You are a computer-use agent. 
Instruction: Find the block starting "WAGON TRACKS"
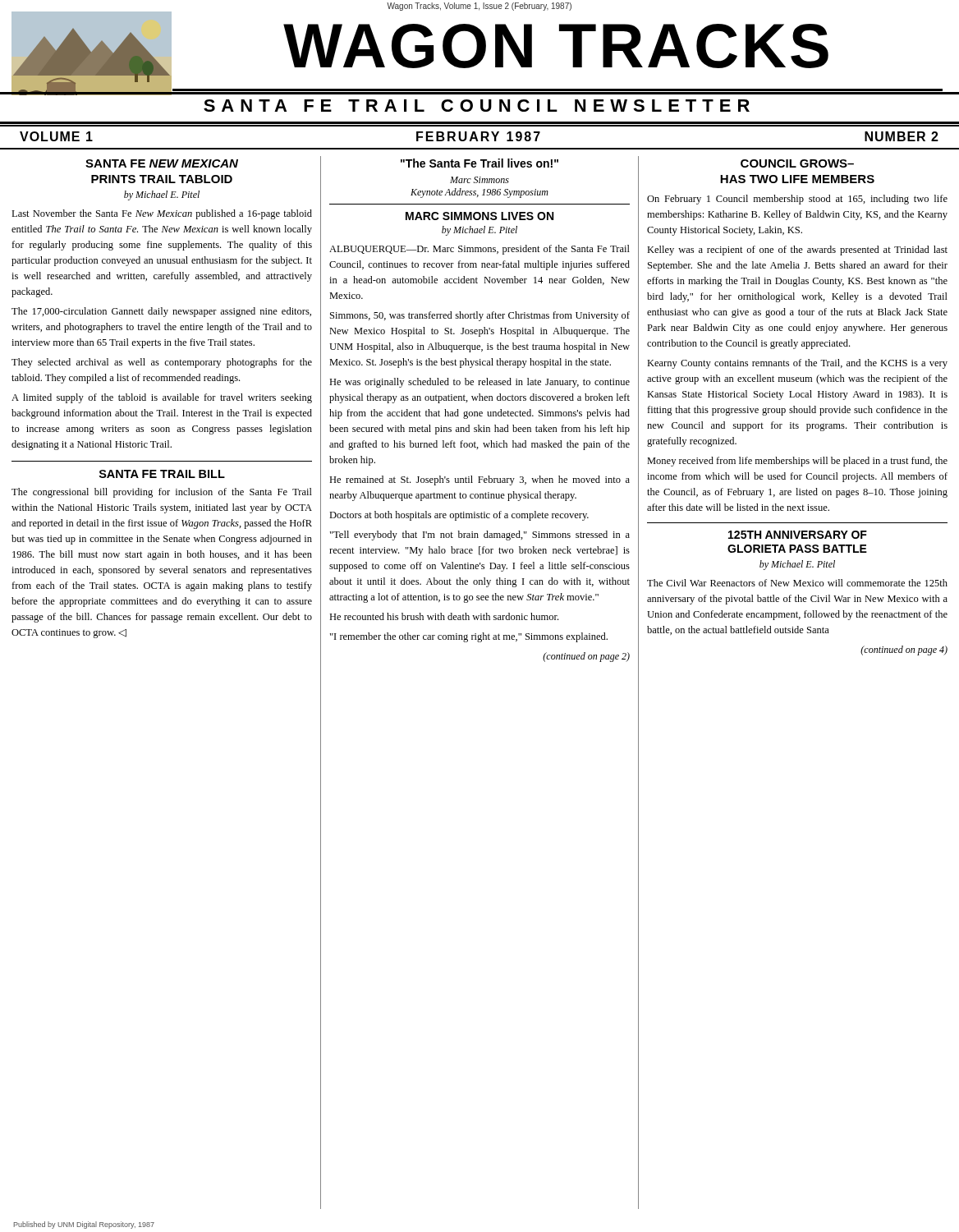pyautogui.click(x=558, y=46)
